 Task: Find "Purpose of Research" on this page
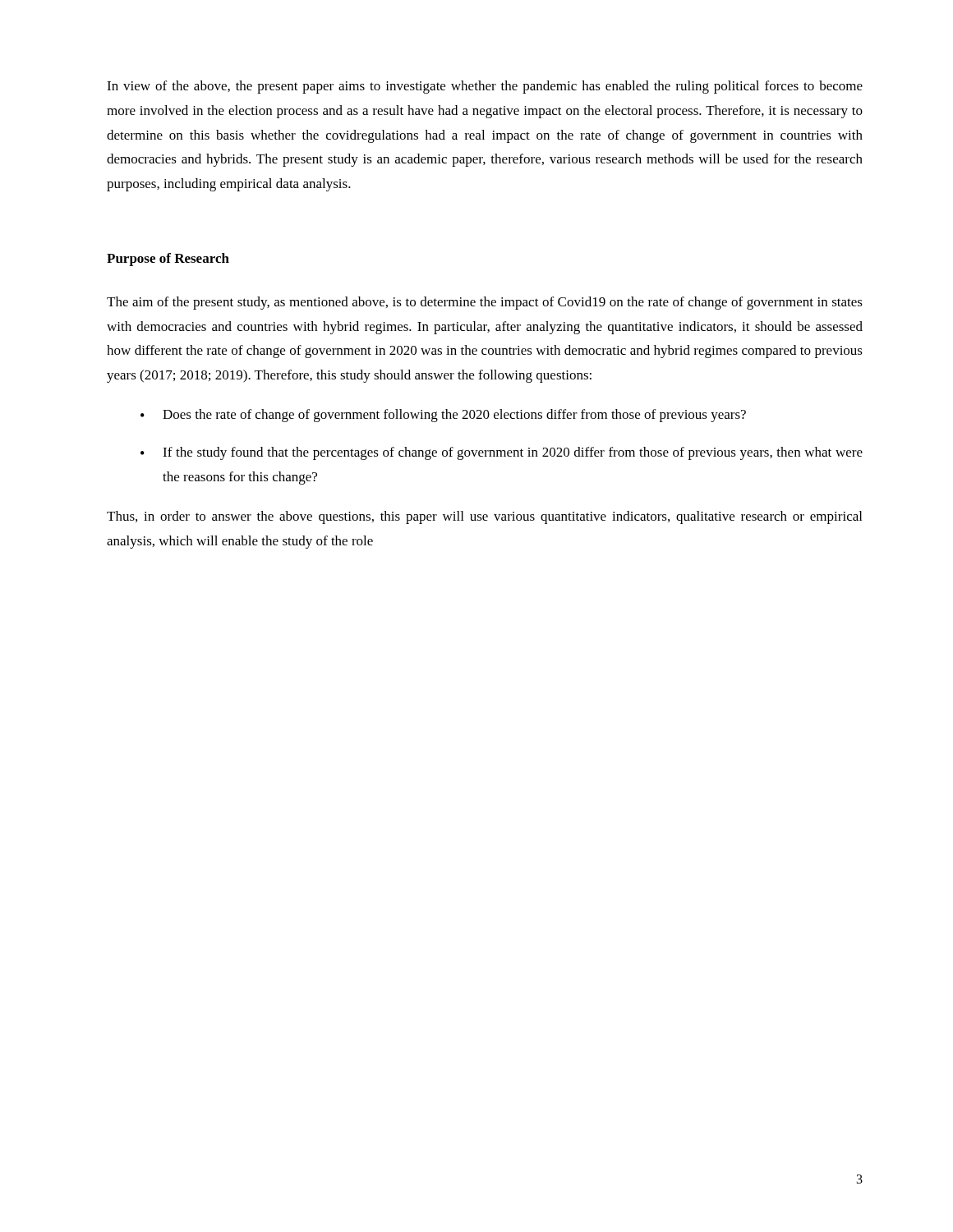point(168,258)
